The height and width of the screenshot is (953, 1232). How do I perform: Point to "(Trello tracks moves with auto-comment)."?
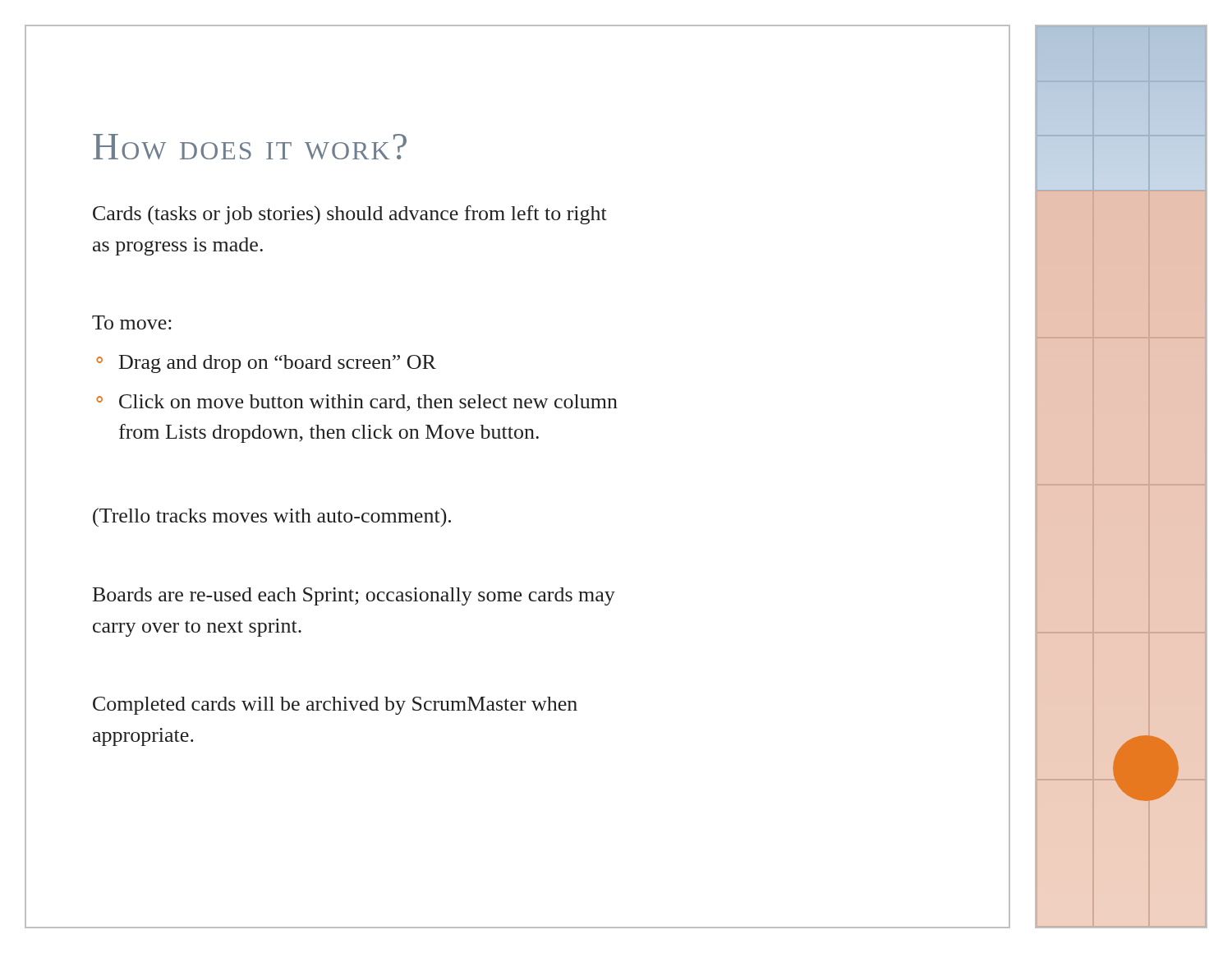(272, 517)
